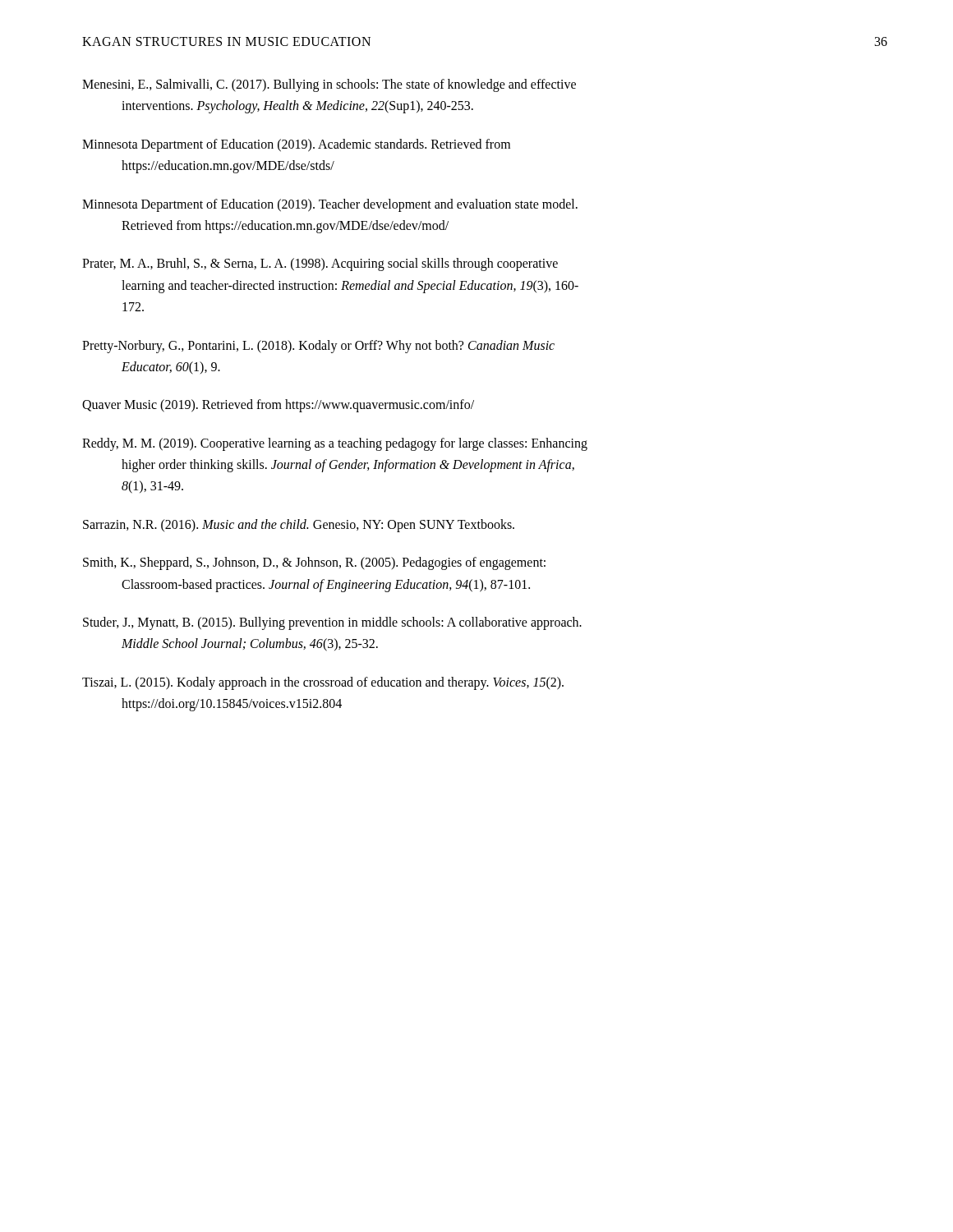Navigate to the passage starting "Studer, J., Mynatt, B. (2015). Bullying prevention"
Image resolution: width=953 pixels, height=1232 pixels.
click(x=485, y=635)
